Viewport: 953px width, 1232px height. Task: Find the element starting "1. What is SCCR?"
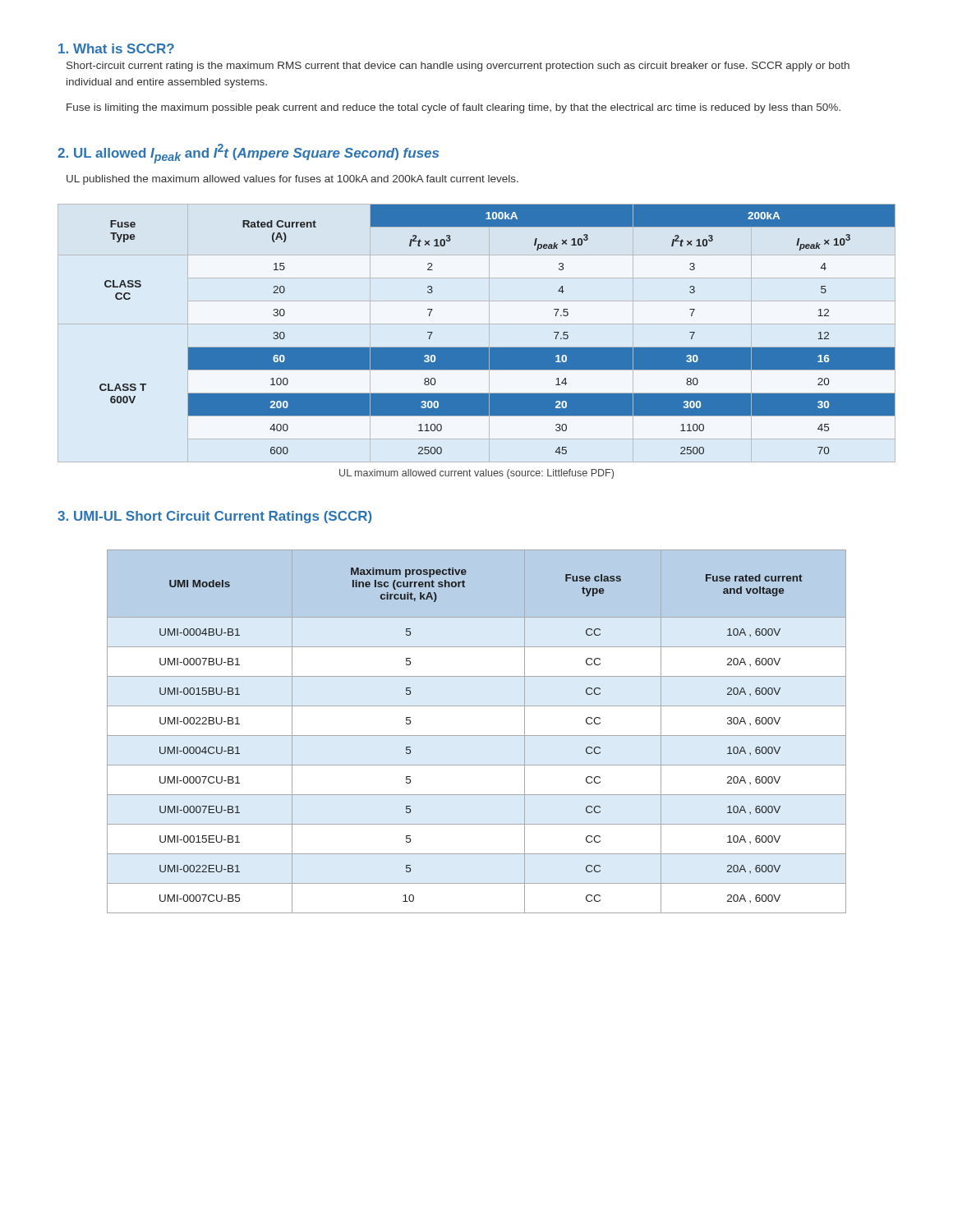[x=116, y=49]
